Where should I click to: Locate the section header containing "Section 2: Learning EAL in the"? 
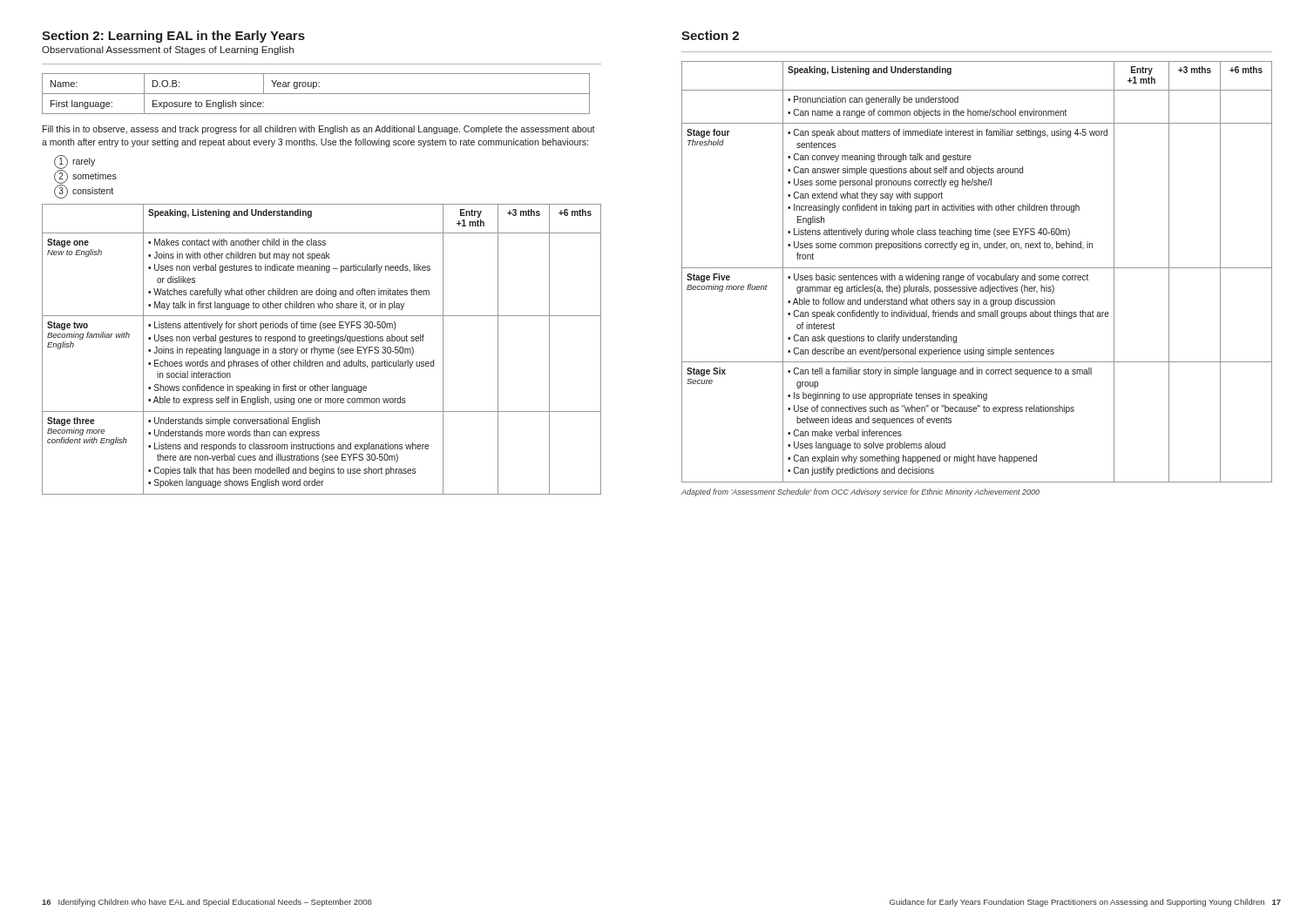click(x=173, y=35)
